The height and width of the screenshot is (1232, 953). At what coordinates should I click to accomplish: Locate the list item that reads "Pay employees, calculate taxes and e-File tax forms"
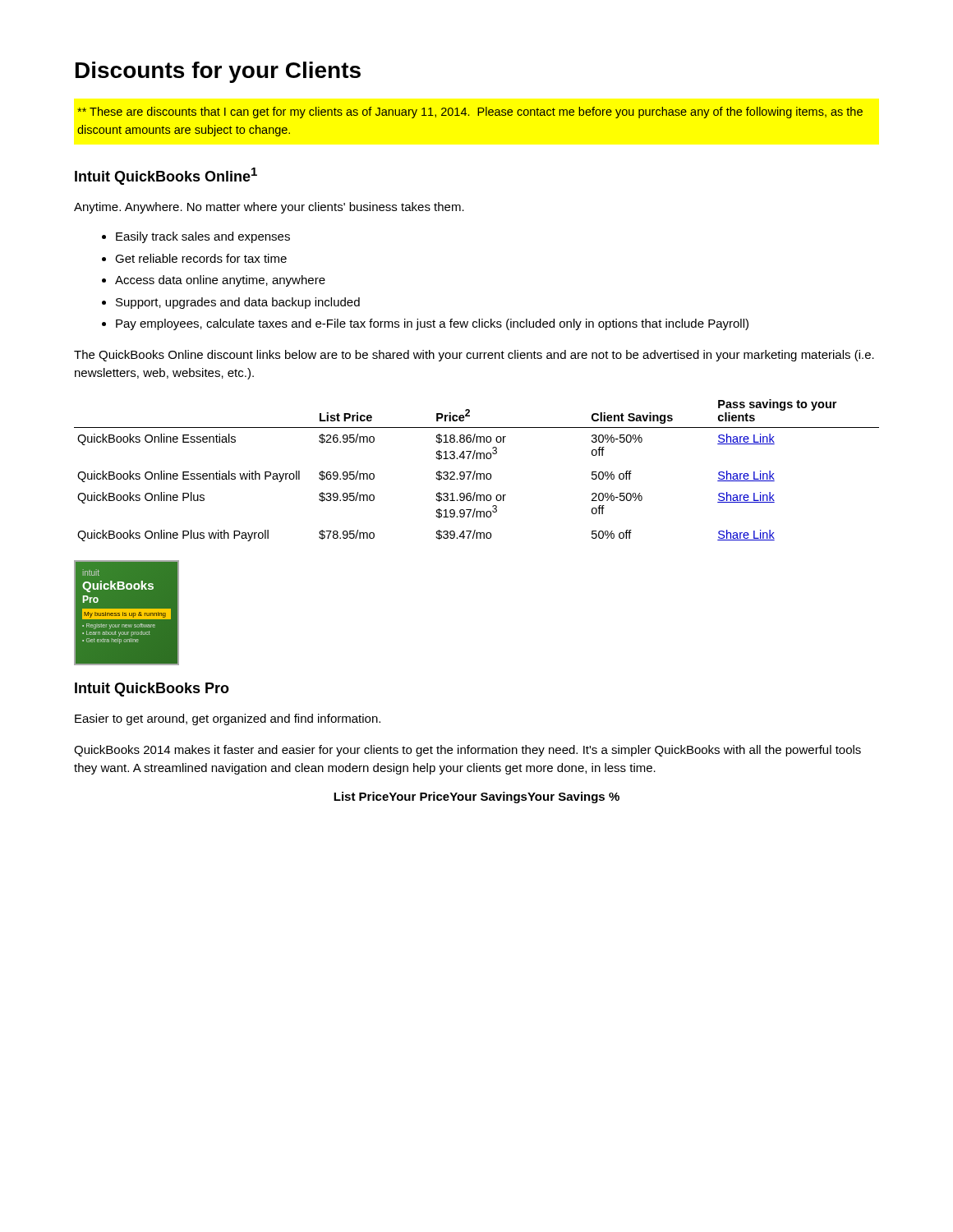(432, 323)
